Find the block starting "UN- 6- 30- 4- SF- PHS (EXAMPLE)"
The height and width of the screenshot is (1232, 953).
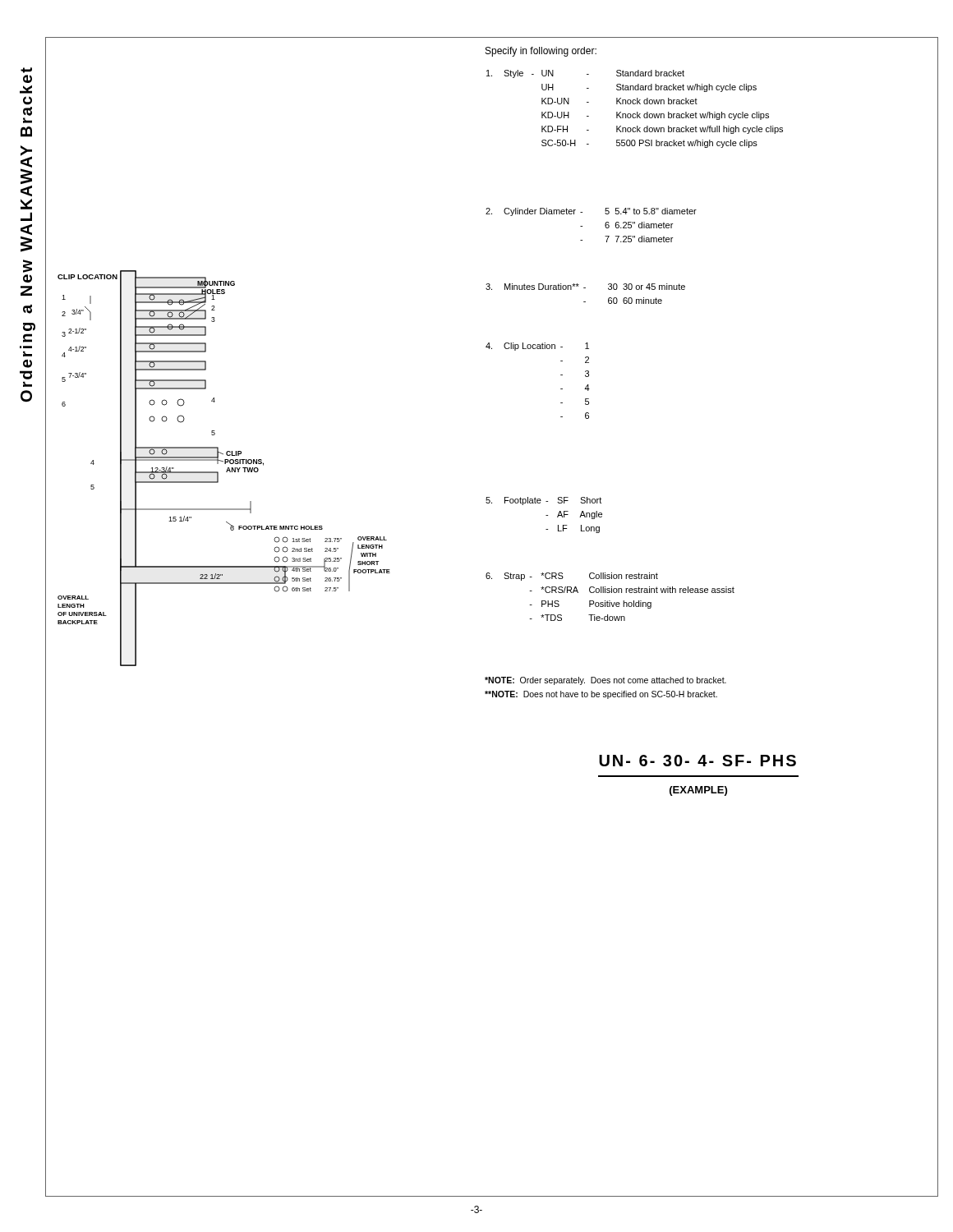(698, 773)
